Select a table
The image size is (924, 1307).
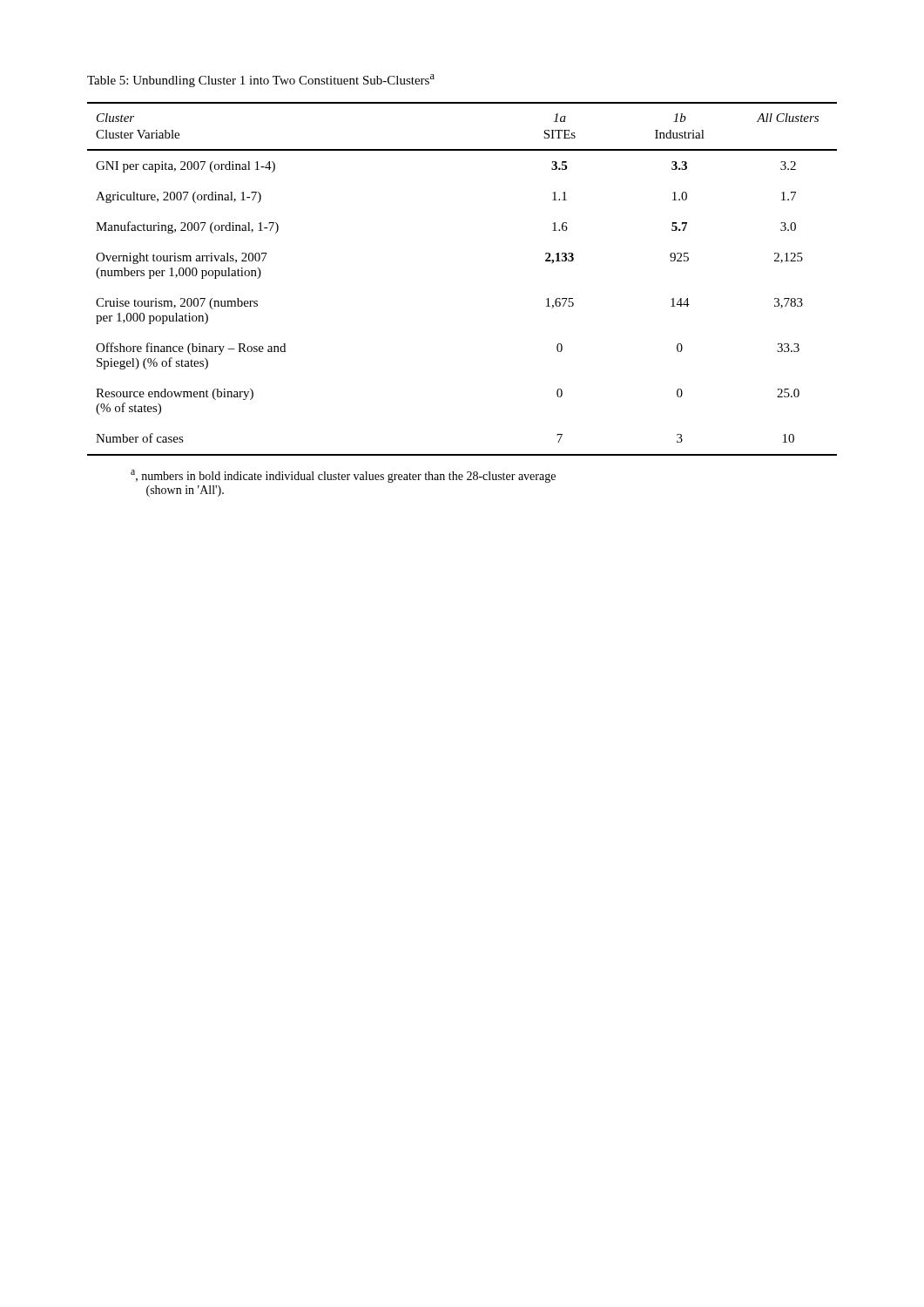click(462, 279)
